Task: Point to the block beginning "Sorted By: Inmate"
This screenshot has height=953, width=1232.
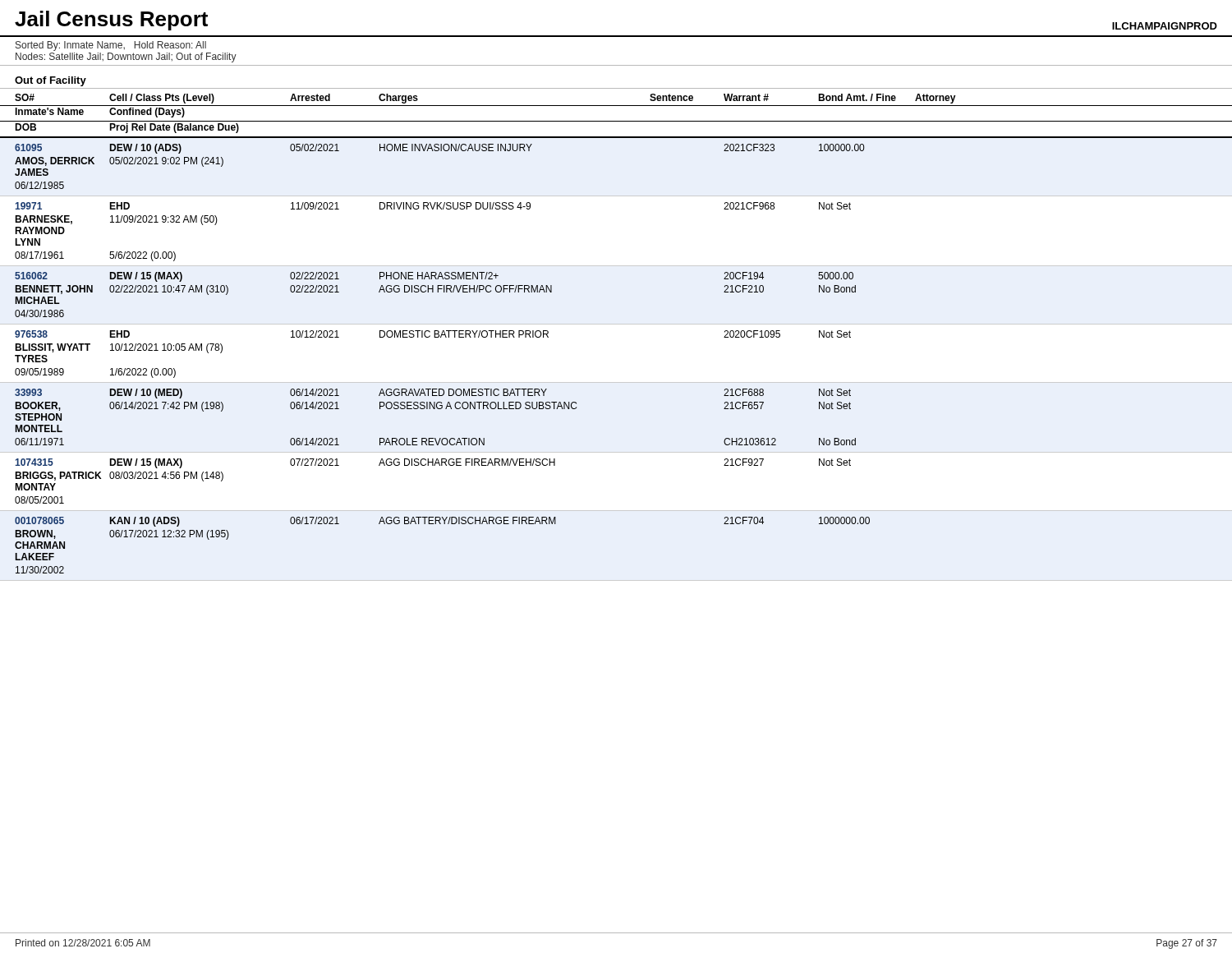Action: tap(125, 51)
